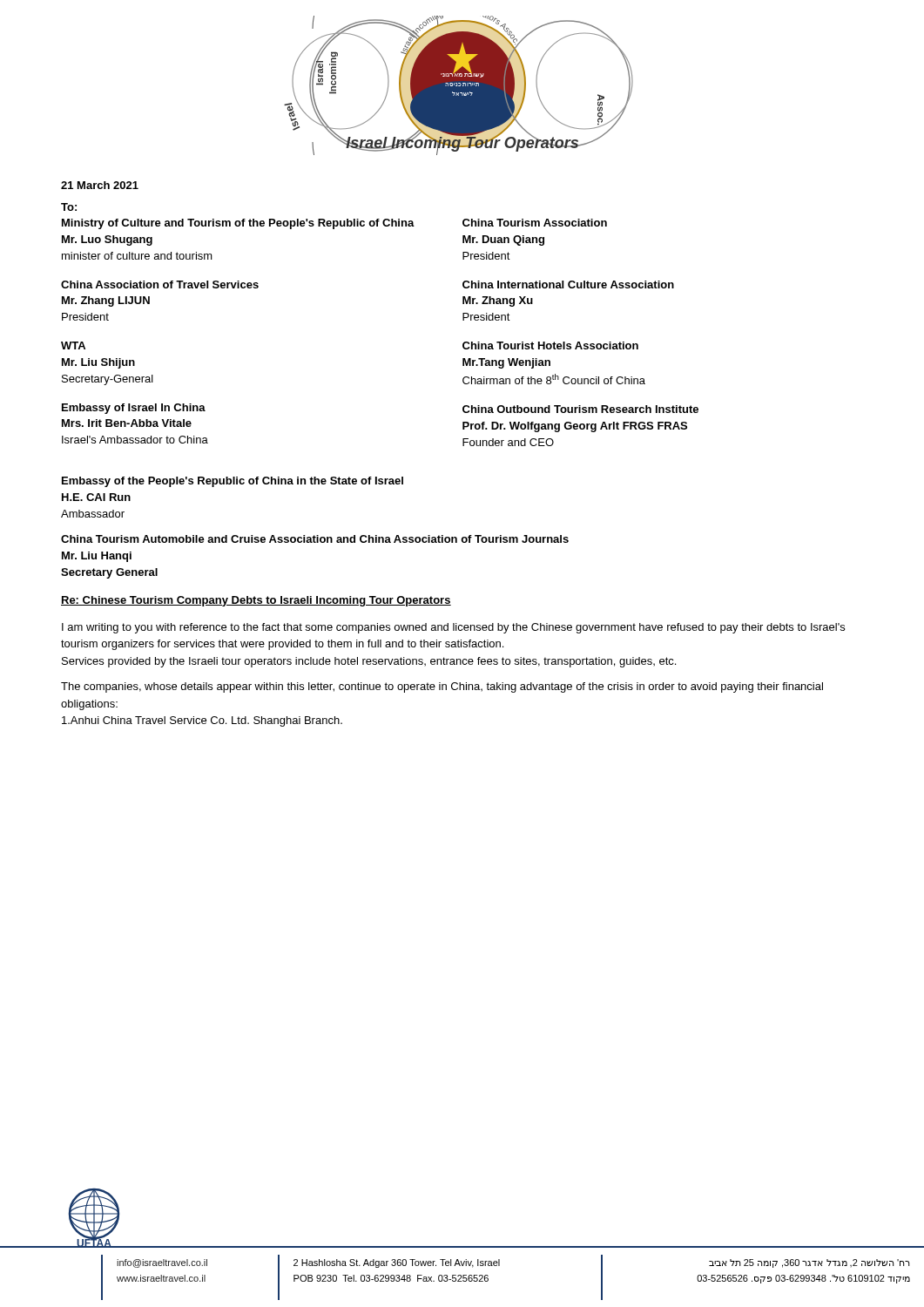
Task: Select the passage starting "21 March 2021"
Action: click(100, 185)
